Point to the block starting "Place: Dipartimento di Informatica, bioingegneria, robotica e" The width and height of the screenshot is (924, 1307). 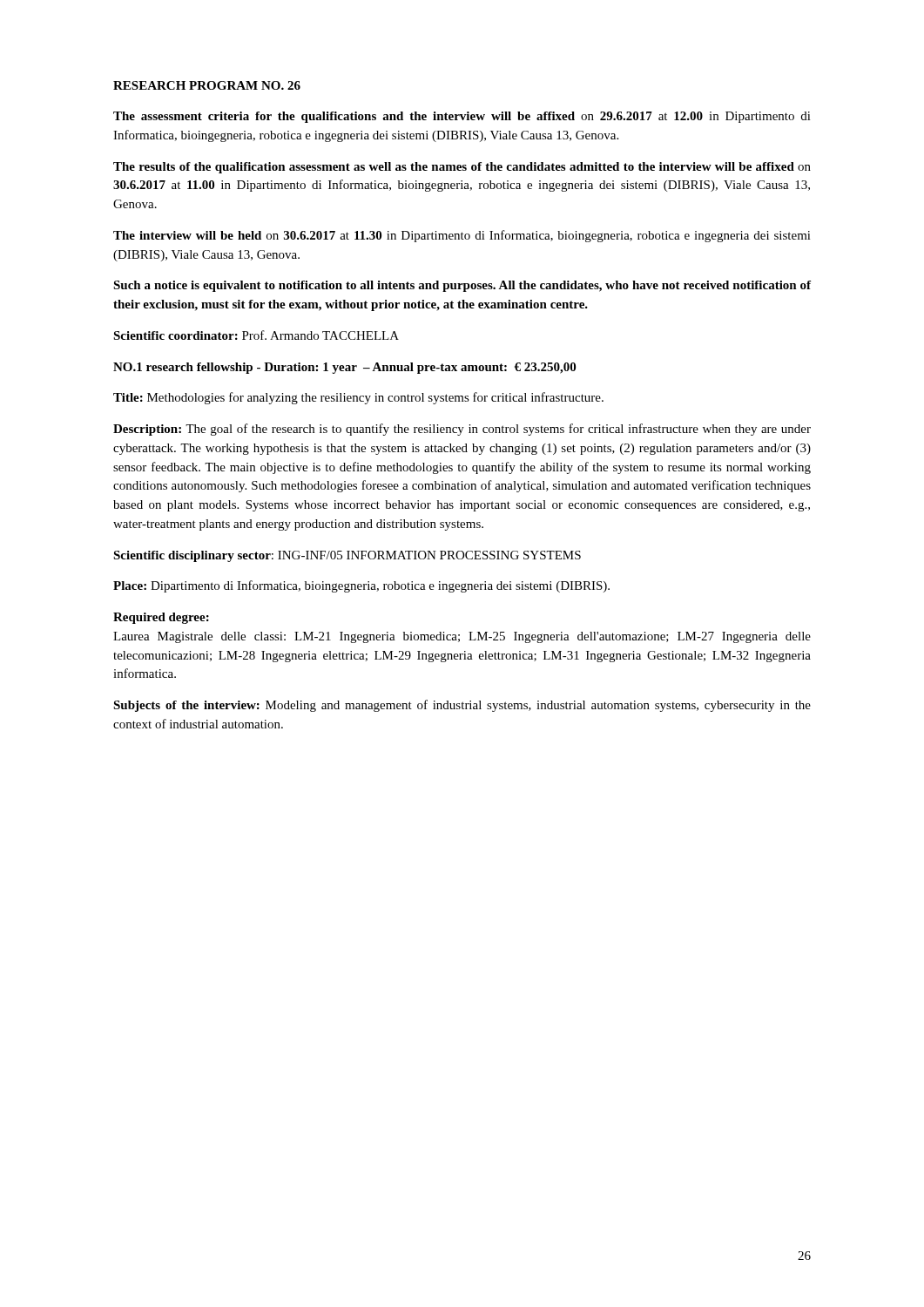point(362,586)
